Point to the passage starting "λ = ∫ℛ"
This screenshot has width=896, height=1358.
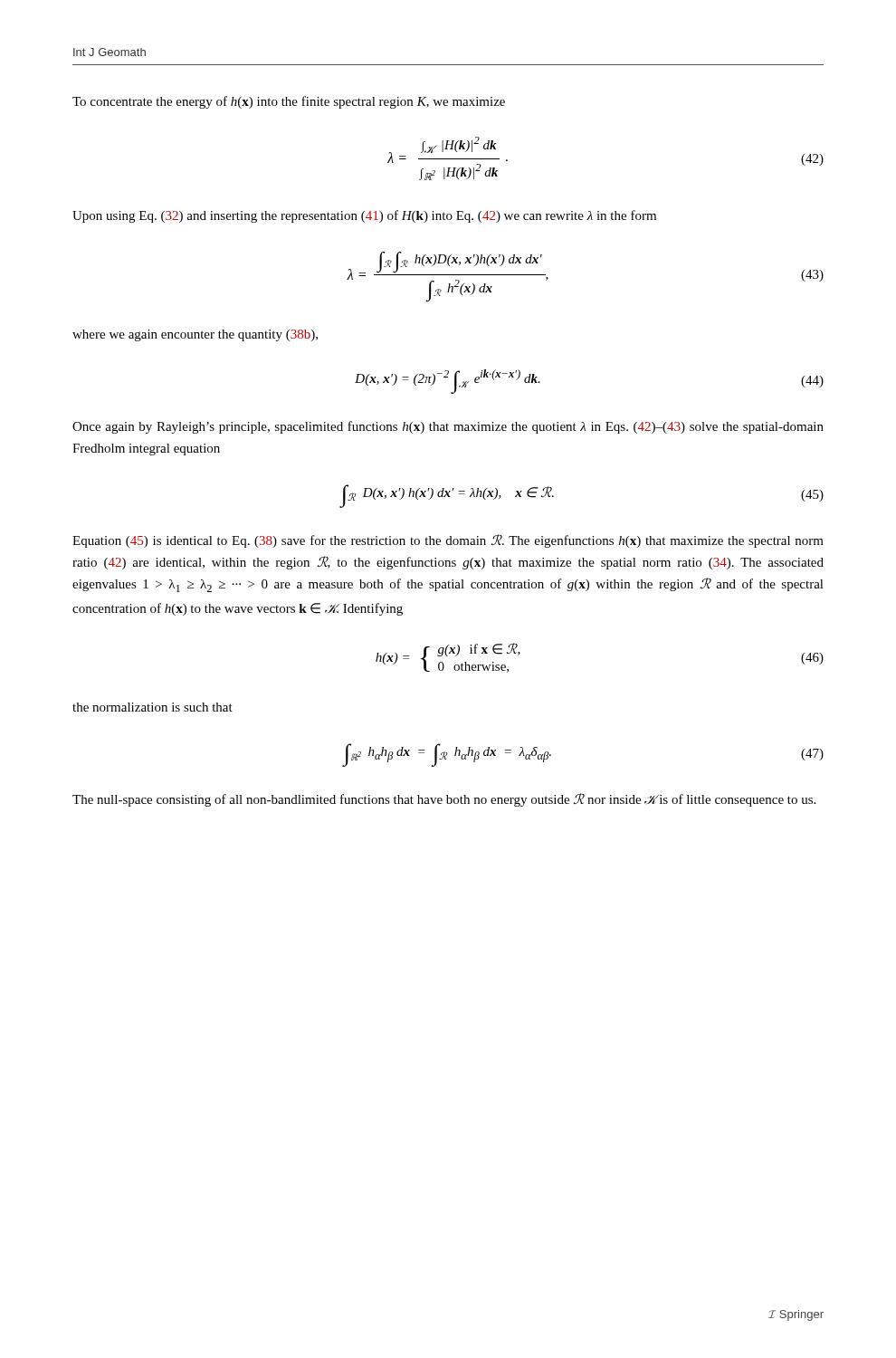pos(461,275)
